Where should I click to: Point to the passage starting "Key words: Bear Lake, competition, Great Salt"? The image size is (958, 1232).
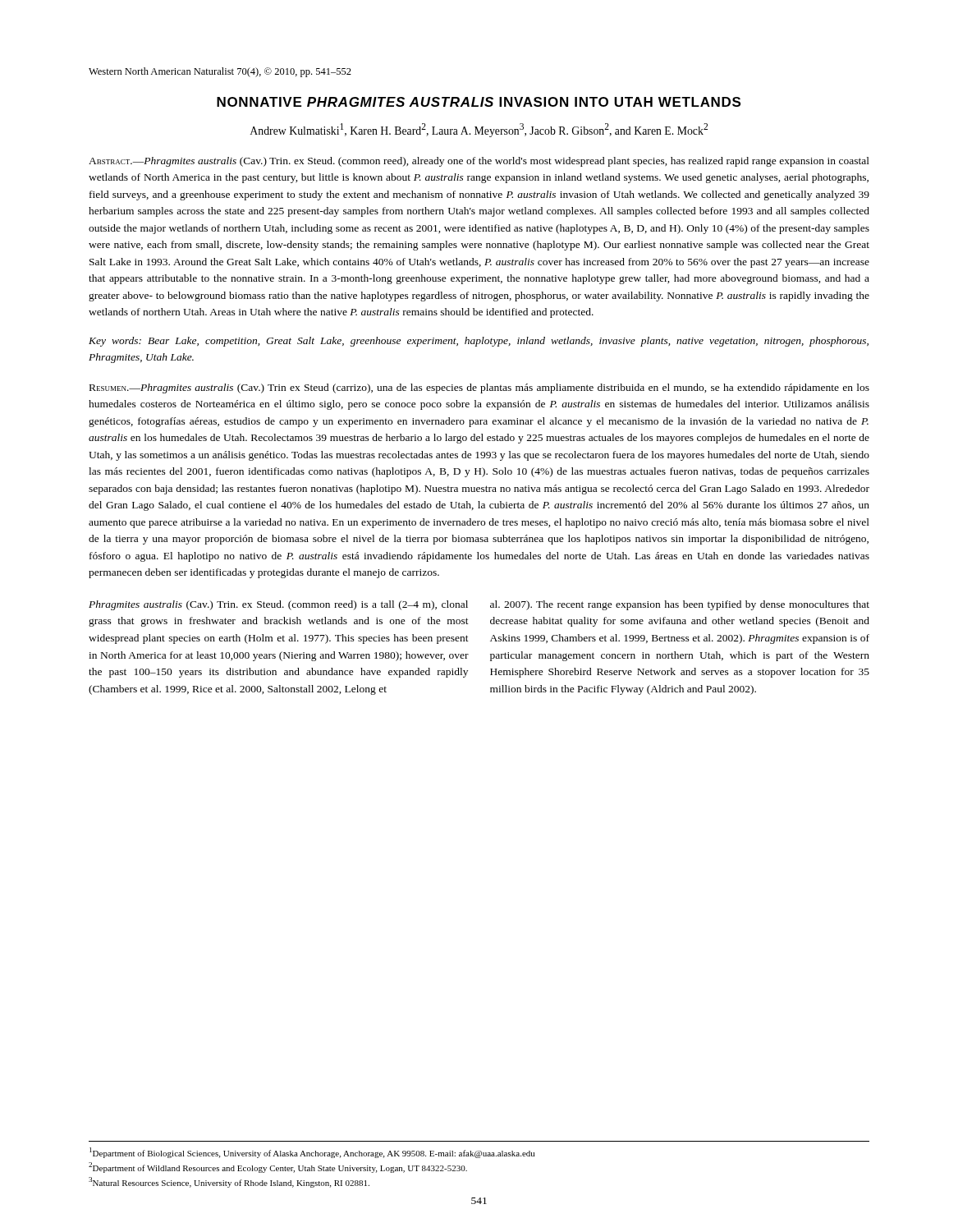pos(479,349)
